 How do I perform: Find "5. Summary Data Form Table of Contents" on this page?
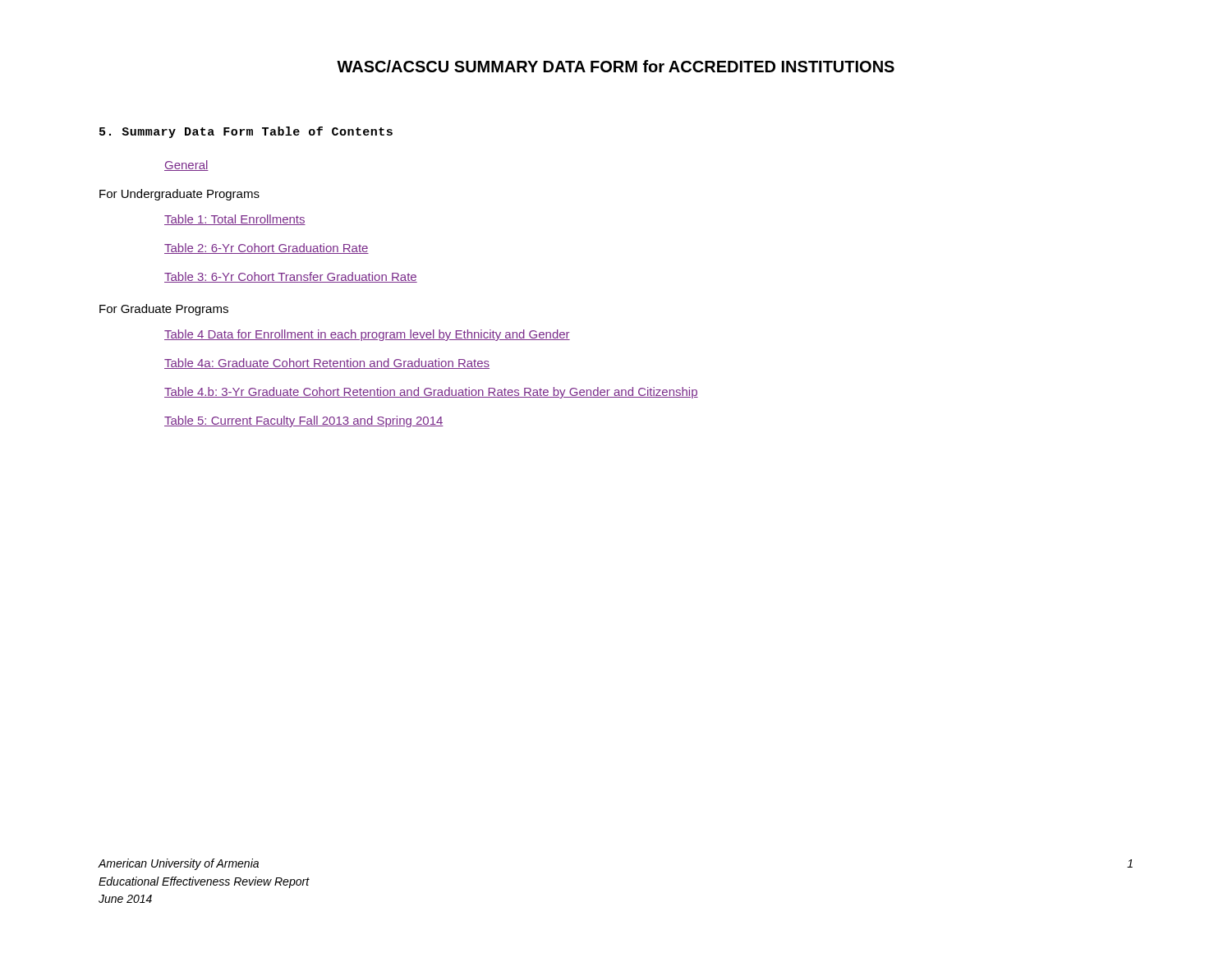click(x=246, y=133)
